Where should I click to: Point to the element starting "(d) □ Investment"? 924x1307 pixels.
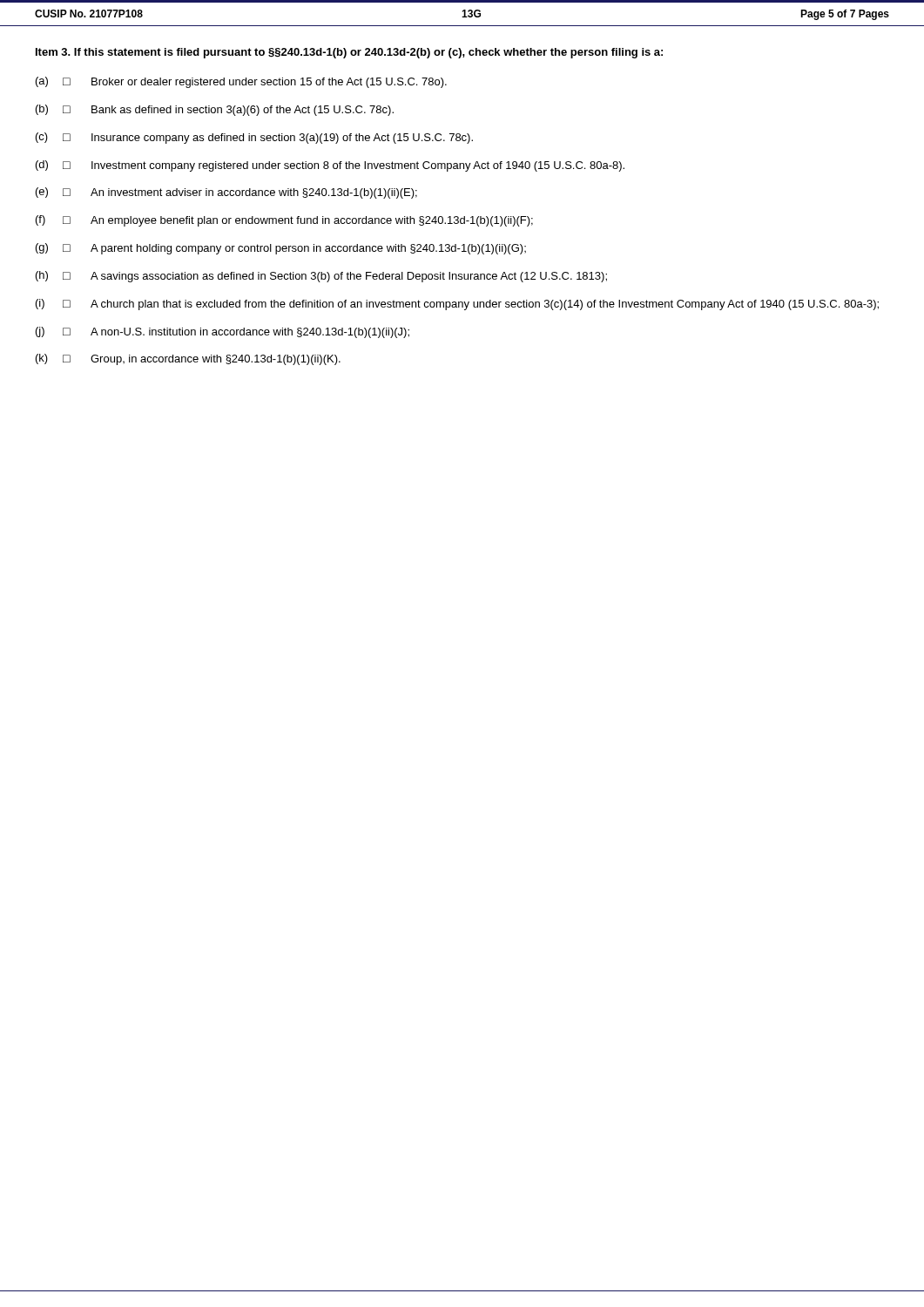coord(462,166)
